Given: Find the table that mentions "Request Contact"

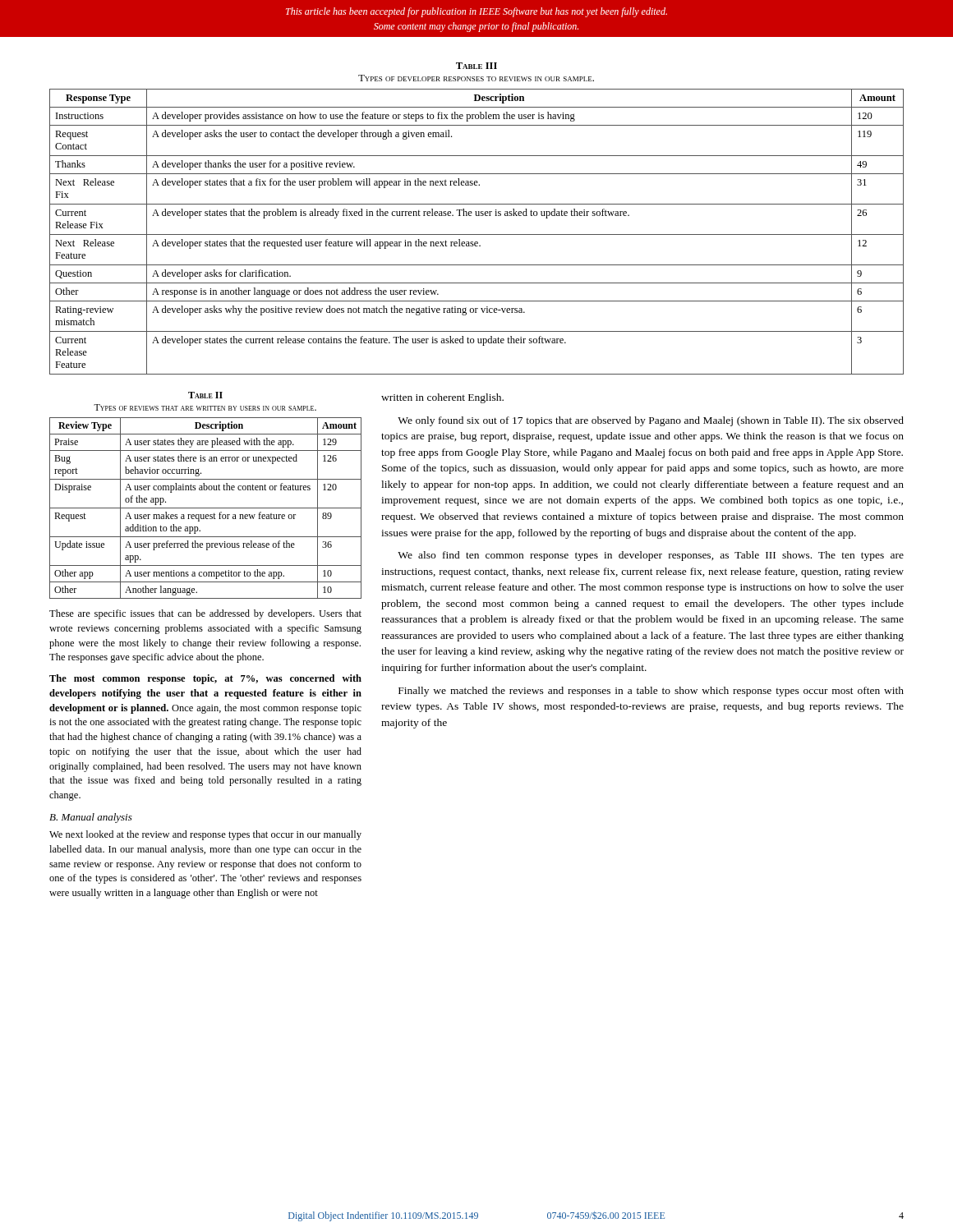Looking at the screenshot, I should tap(476, 232).
